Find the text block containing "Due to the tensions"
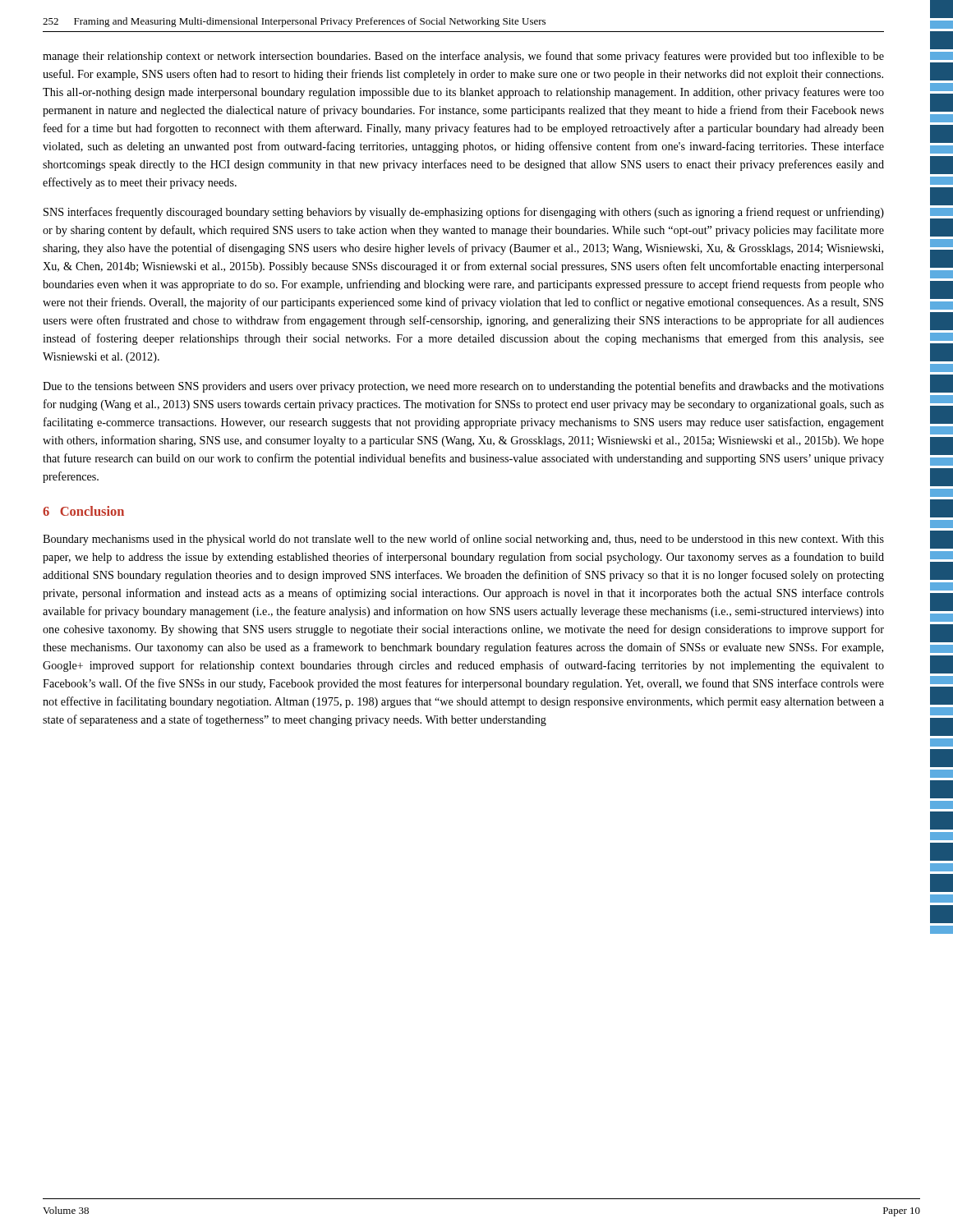This screenshot has height=1232, width=953. coord(463,431)
